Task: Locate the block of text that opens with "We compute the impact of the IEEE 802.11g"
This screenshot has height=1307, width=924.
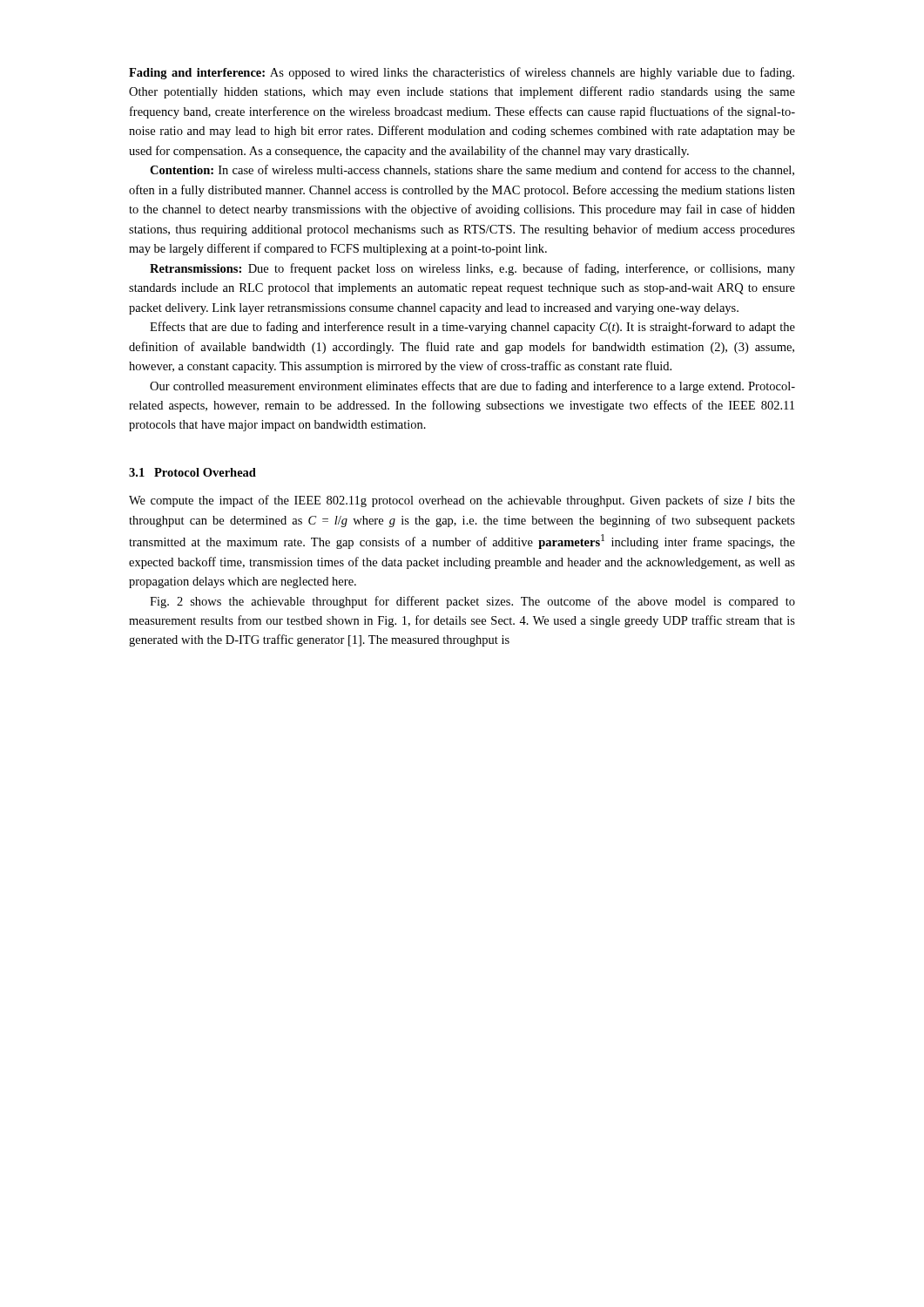Action: 462,541
